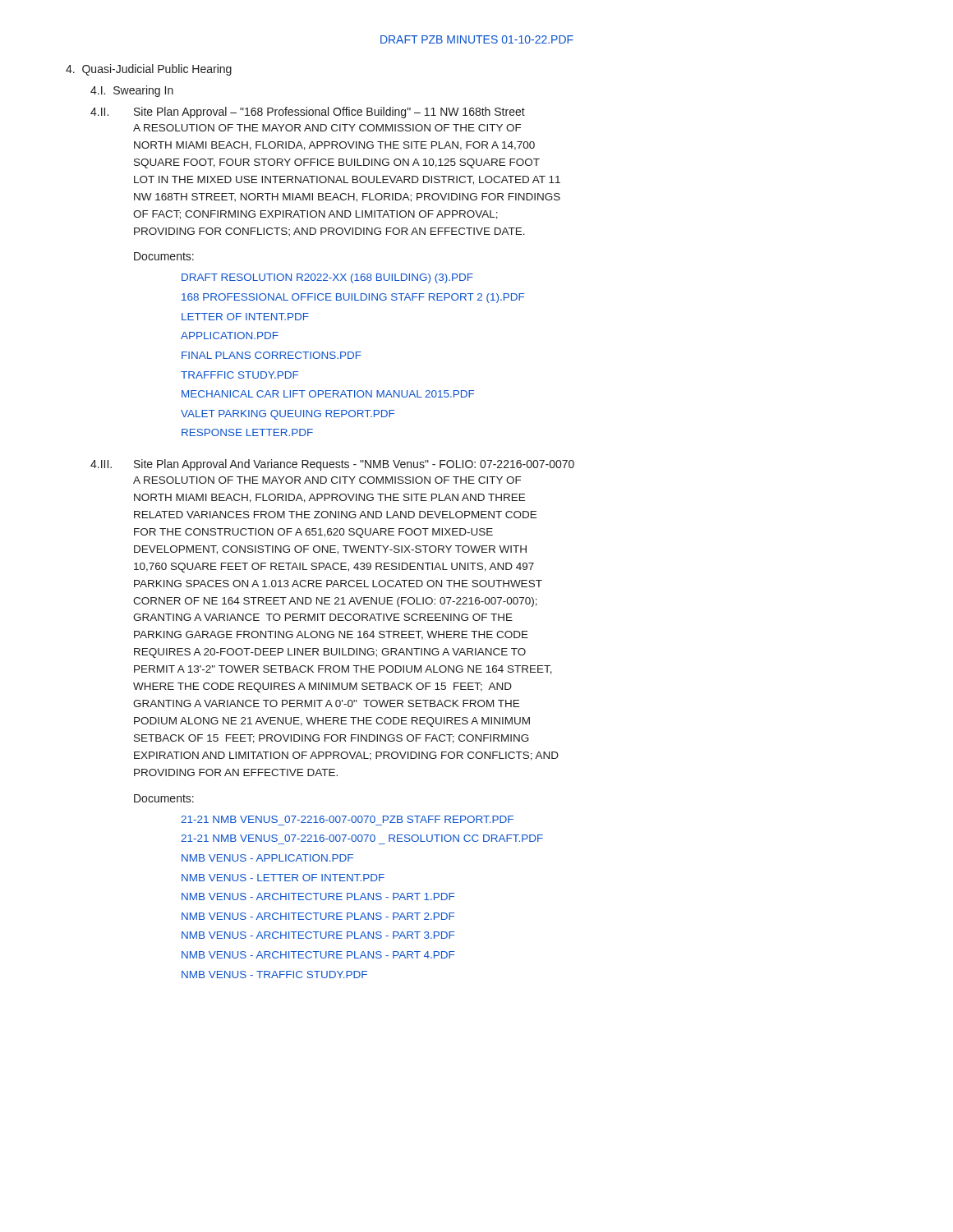The image size is (953, 1232).
Task: Find the block starting "NMB VENUS - APPLICATION.PDF"
Action: point(267,858)
